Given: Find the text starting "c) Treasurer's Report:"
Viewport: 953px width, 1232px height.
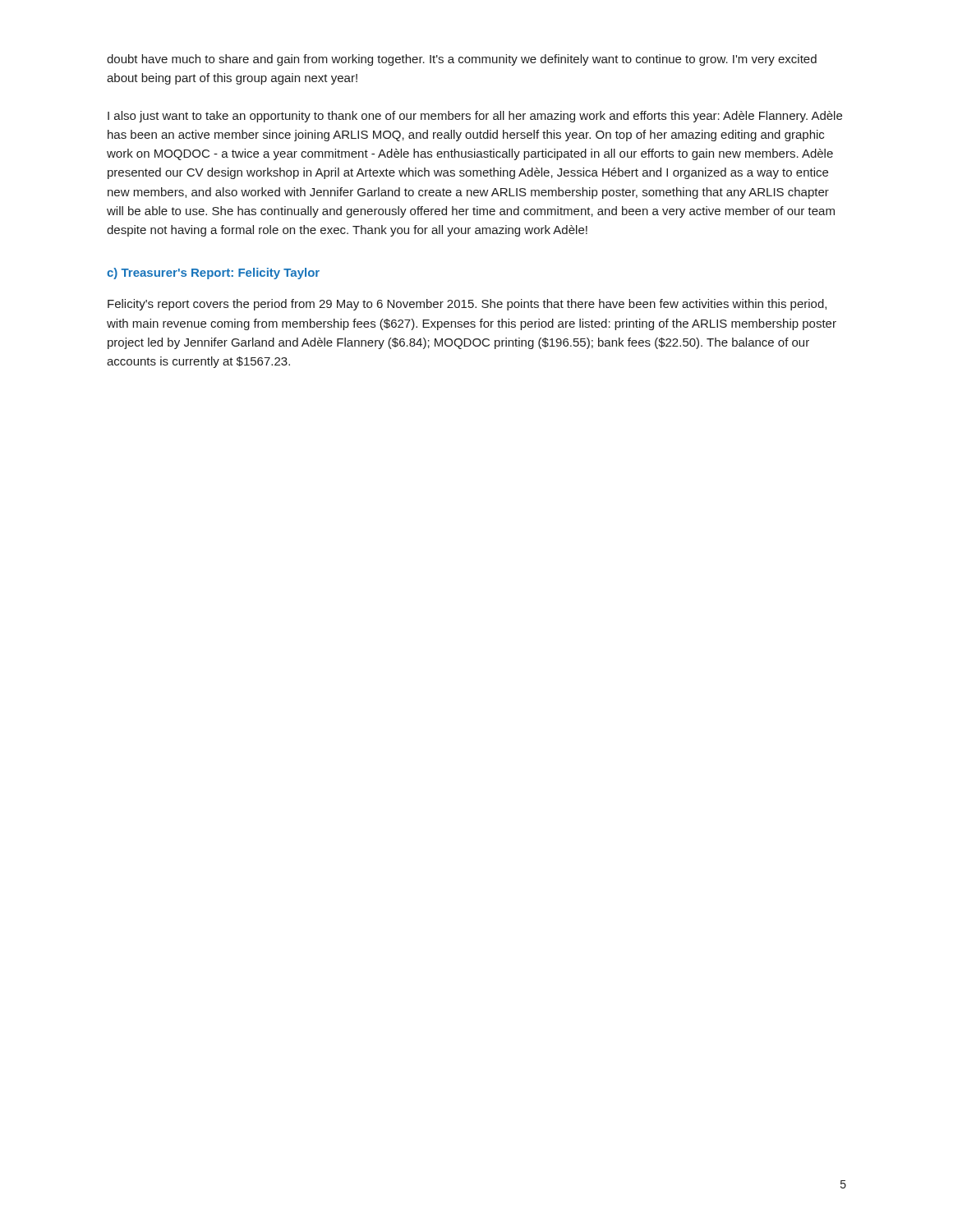Looking at the screenshot, I should (x=213, y=272).
